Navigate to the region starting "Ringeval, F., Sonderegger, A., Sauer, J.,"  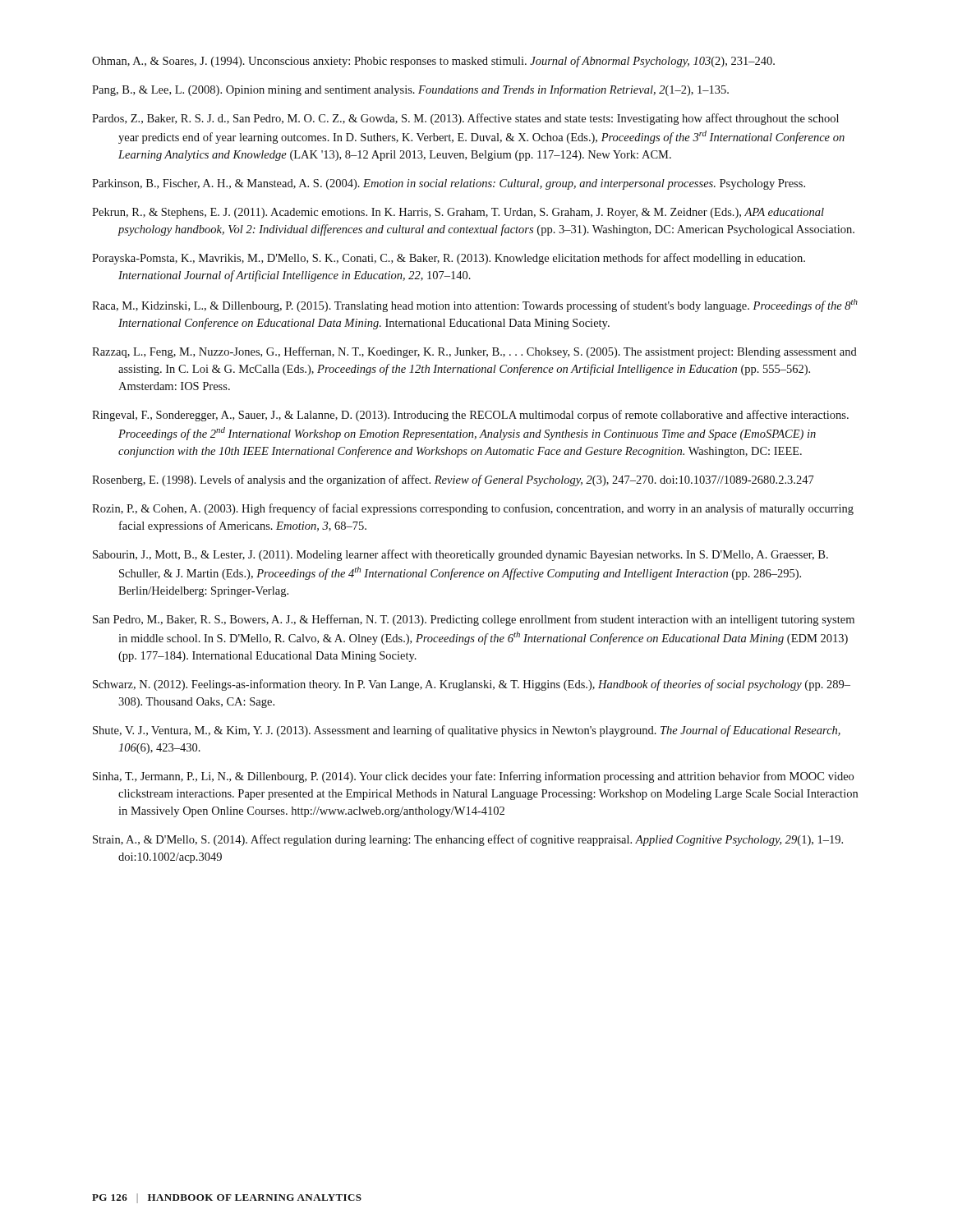[471, 433]
